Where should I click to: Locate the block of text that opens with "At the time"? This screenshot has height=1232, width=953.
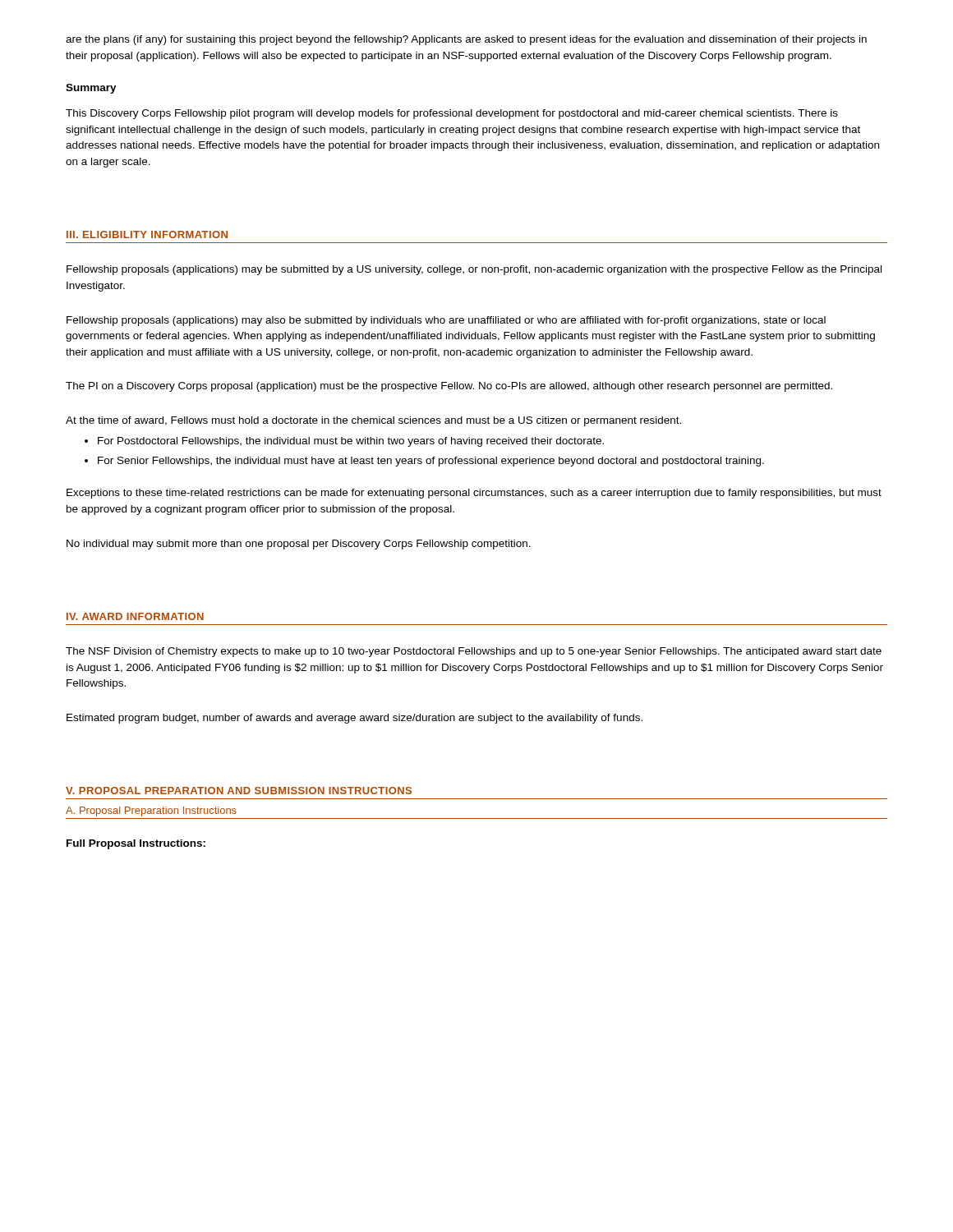tap(374, 420)
